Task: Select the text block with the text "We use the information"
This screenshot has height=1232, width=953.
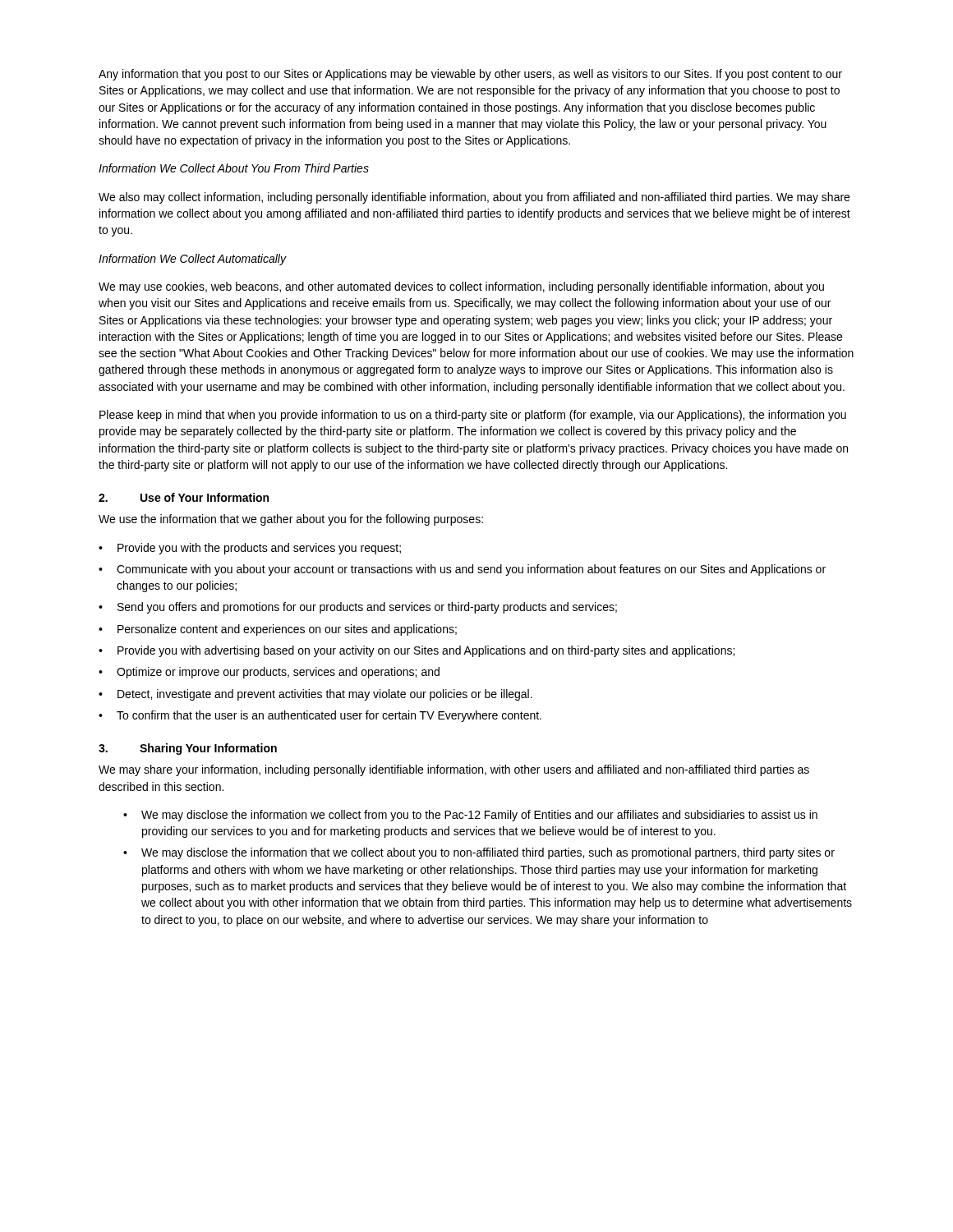Action: tap(291, 519)
